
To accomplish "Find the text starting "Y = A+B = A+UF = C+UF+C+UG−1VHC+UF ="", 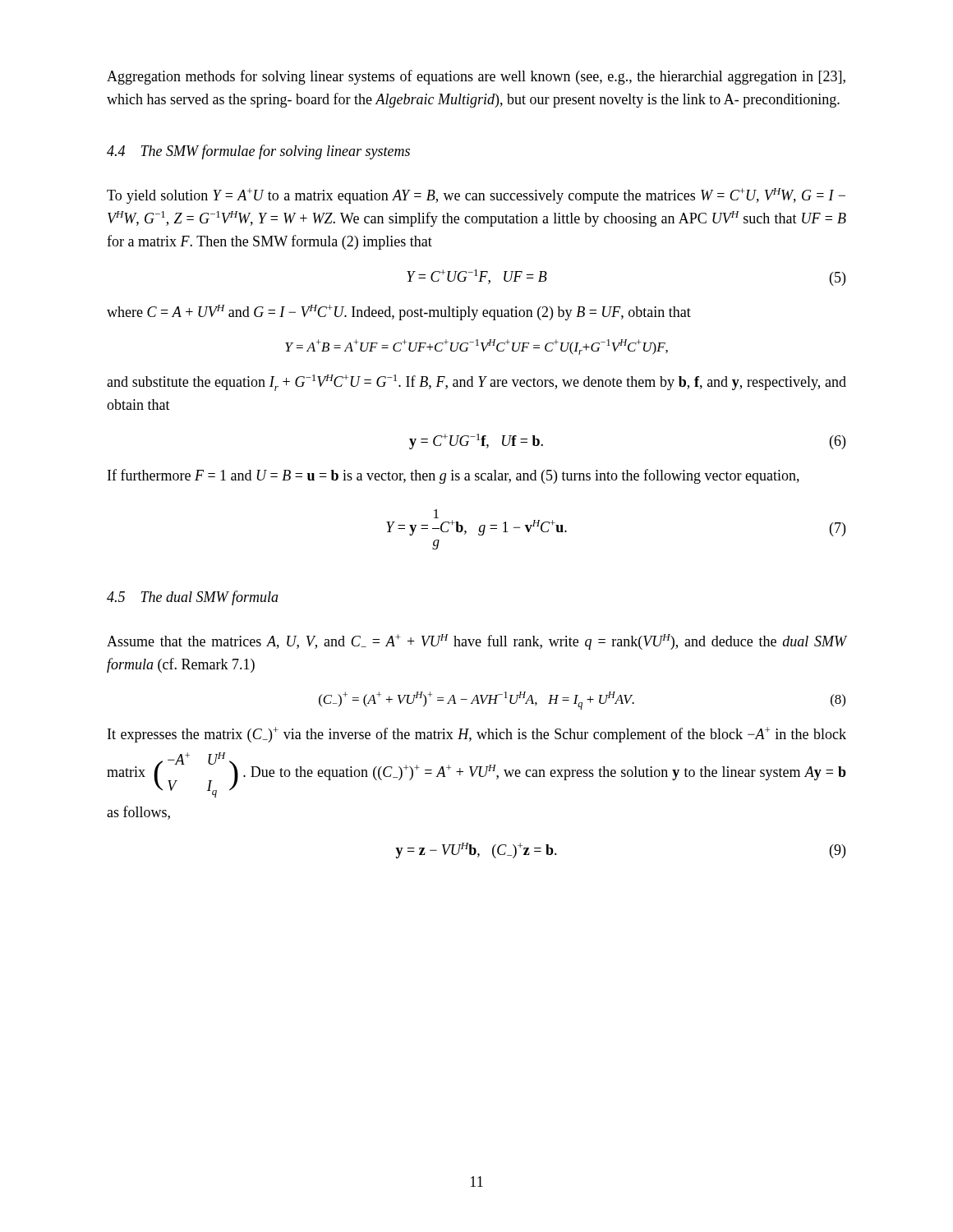I will (476, 347).
